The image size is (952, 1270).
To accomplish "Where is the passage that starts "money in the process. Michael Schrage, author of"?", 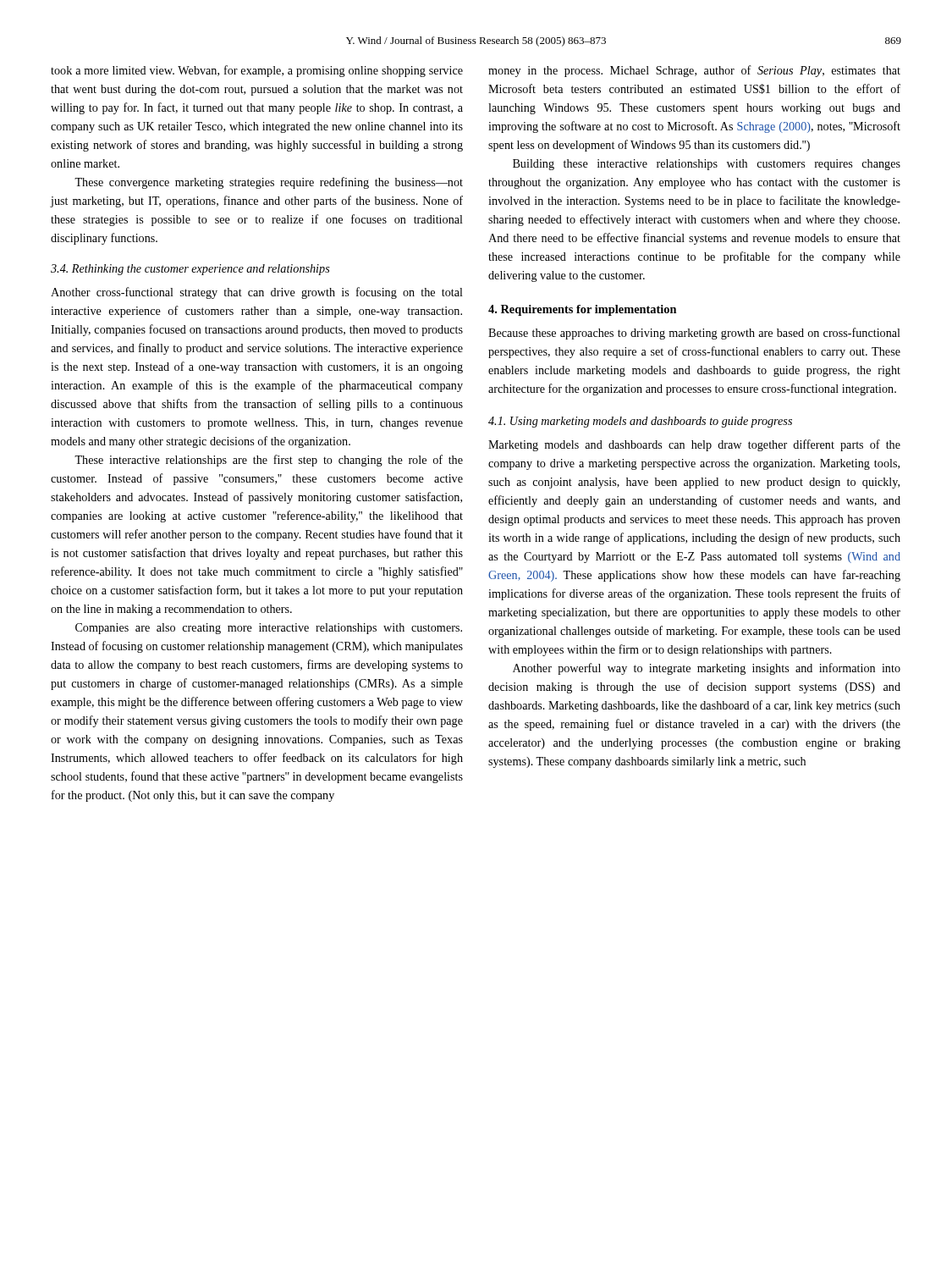I will coord(694,108).
